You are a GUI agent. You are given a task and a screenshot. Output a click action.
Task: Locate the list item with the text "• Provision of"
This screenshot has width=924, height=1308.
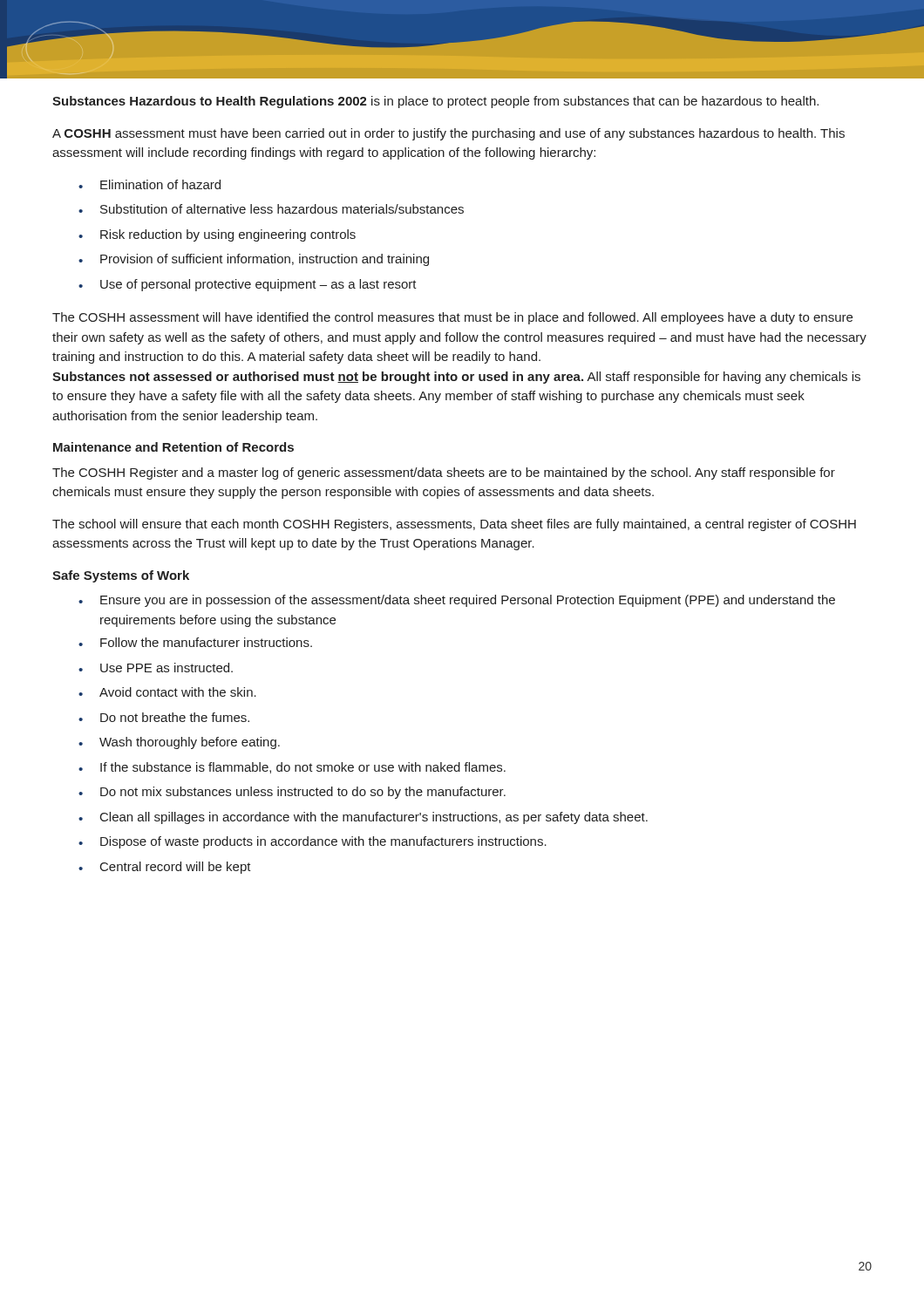coord(254,260)
